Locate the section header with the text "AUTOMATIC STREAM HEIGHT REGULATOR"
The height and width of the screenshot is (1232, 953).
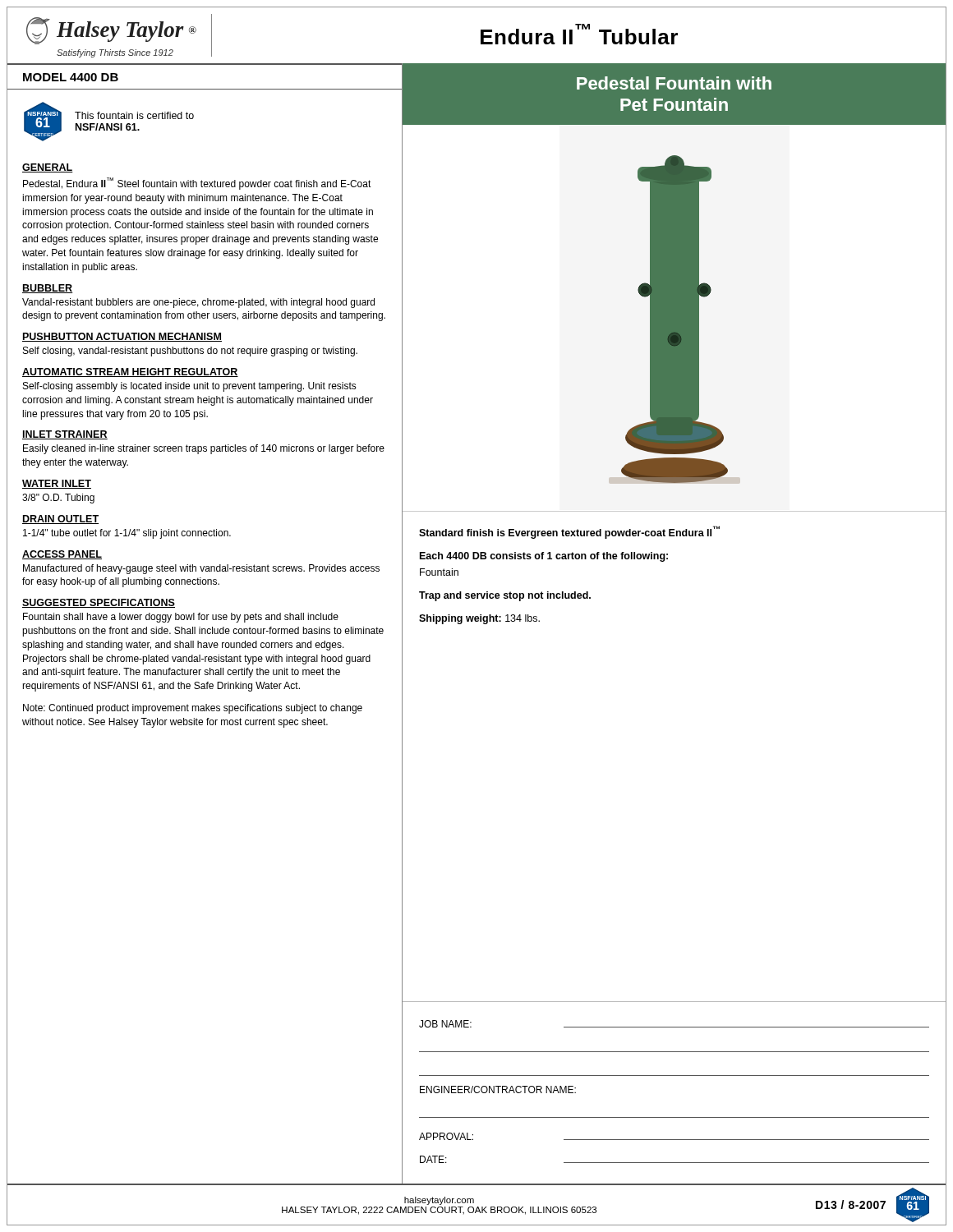tap(130, 372)
